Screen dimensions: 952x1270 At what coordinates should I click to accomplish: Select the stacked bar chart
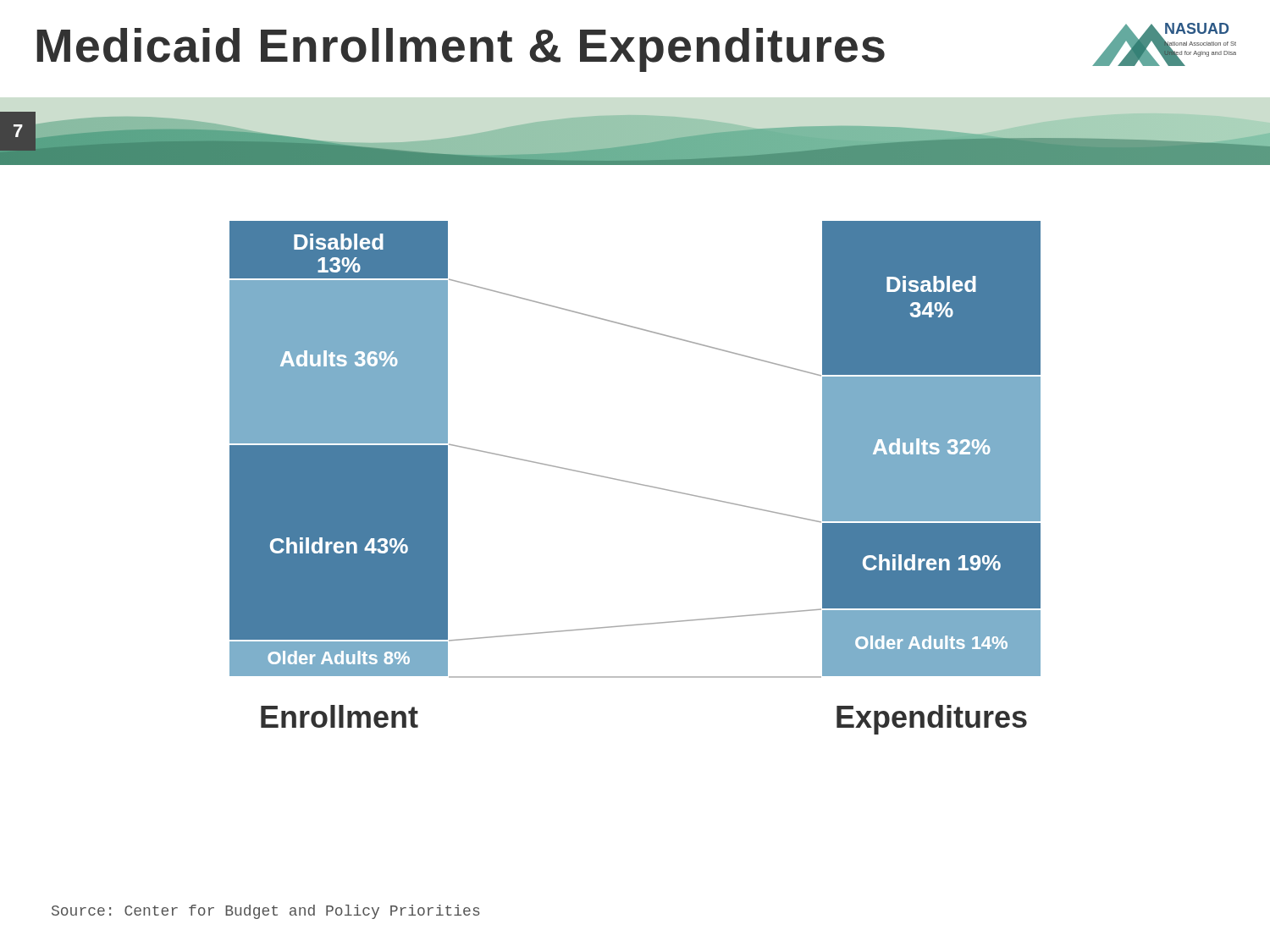[x=635, y=491]
